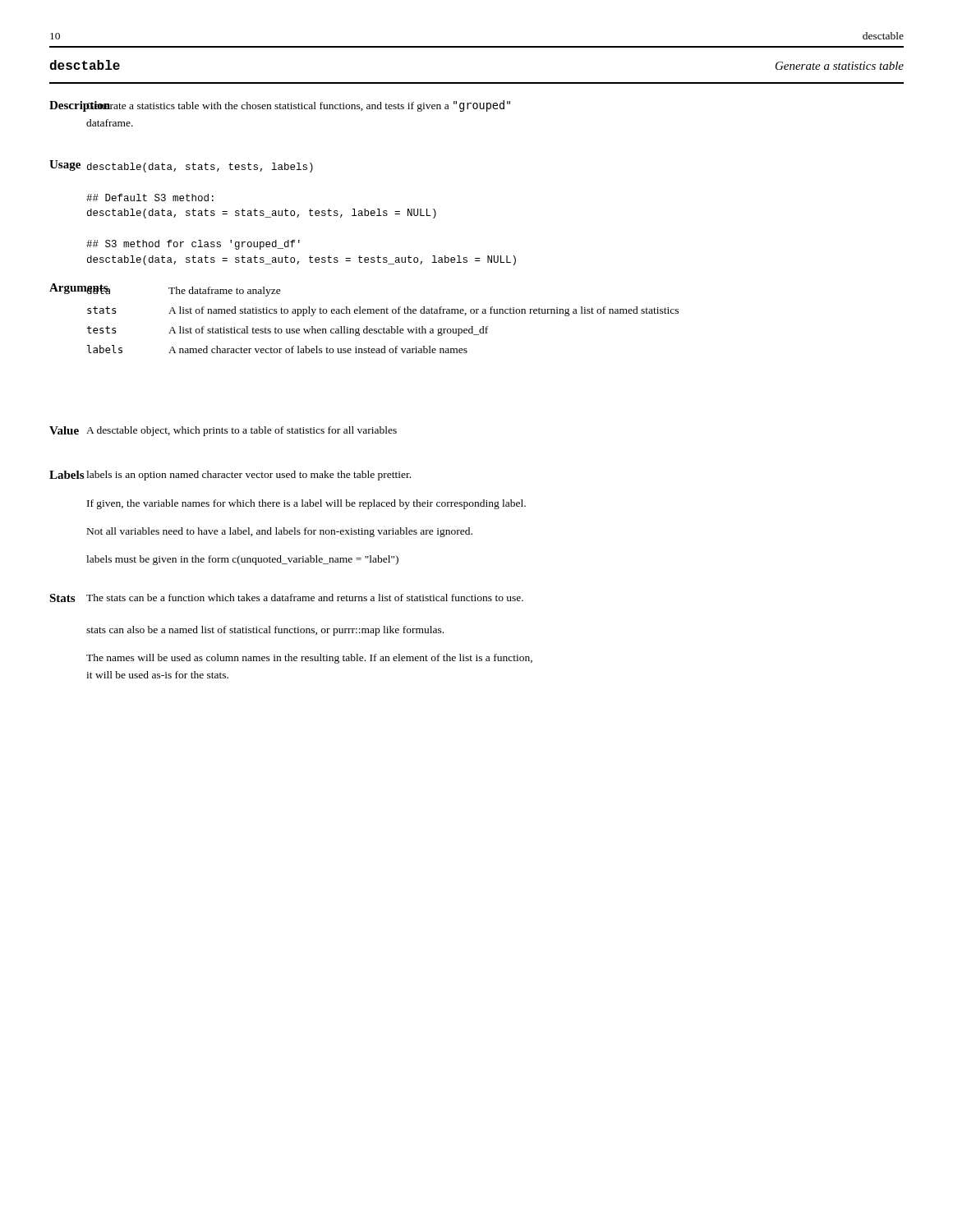The width and height of the screenshot is (953, 1232).
Task: Where is the passage that starts "desctable(data, stats, tests, labels) ##"?
Action: point(200,168)
